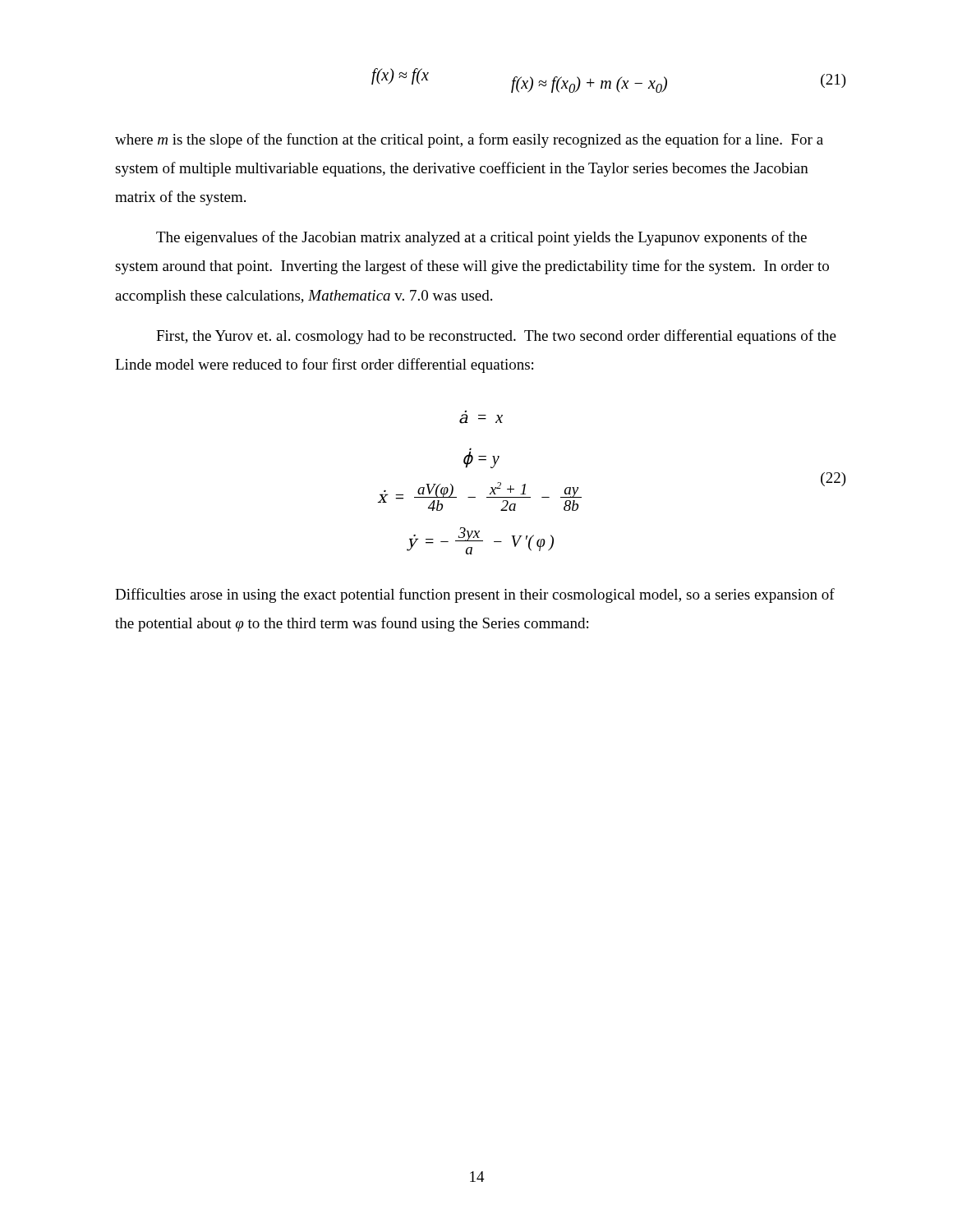Find the element starting "ȧ = x ϕ̇ = y ẋ ="

pyautogui.click(x=481, y=478)
